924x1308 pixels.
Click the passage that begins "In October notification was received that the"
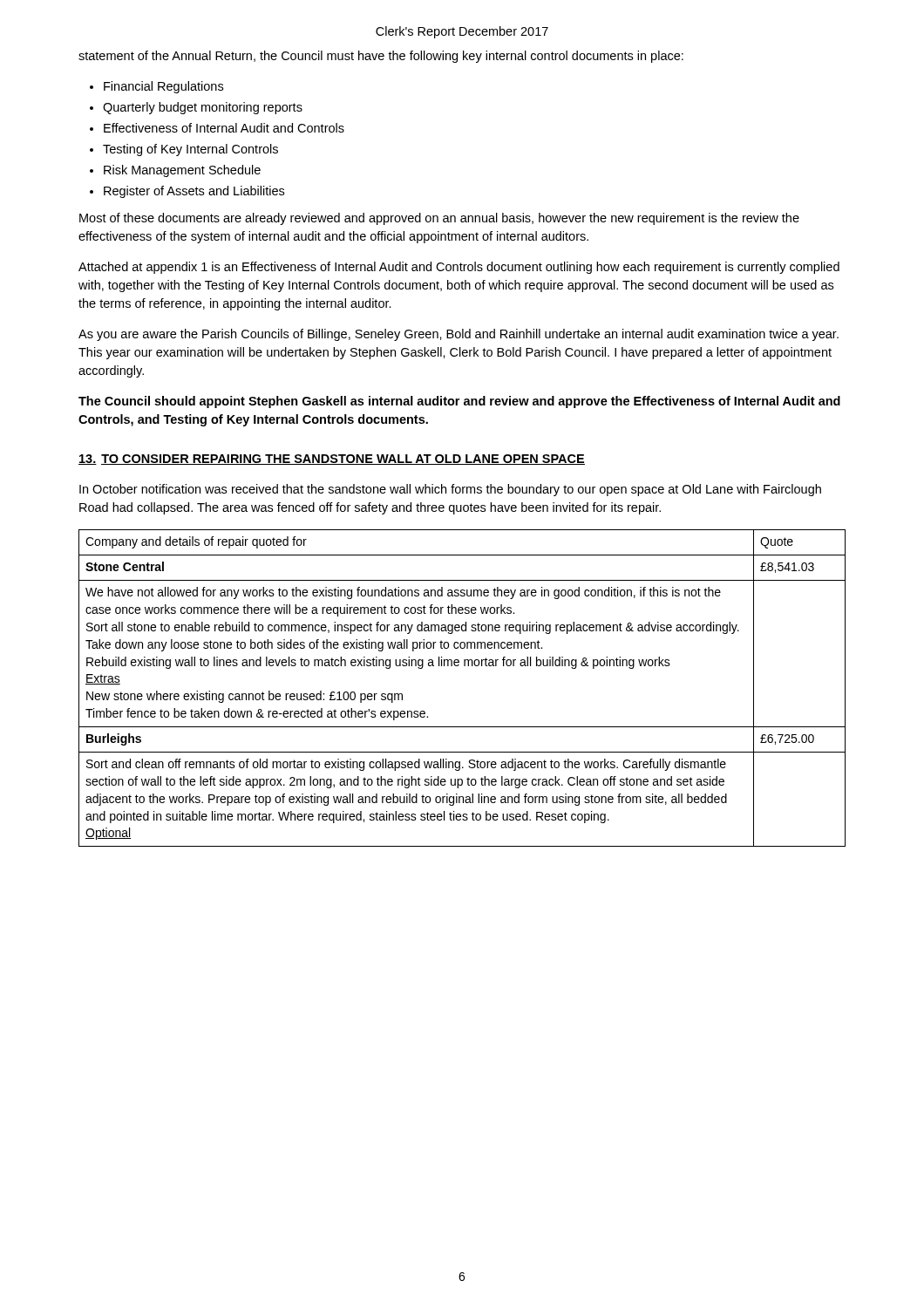click(450, 499)
